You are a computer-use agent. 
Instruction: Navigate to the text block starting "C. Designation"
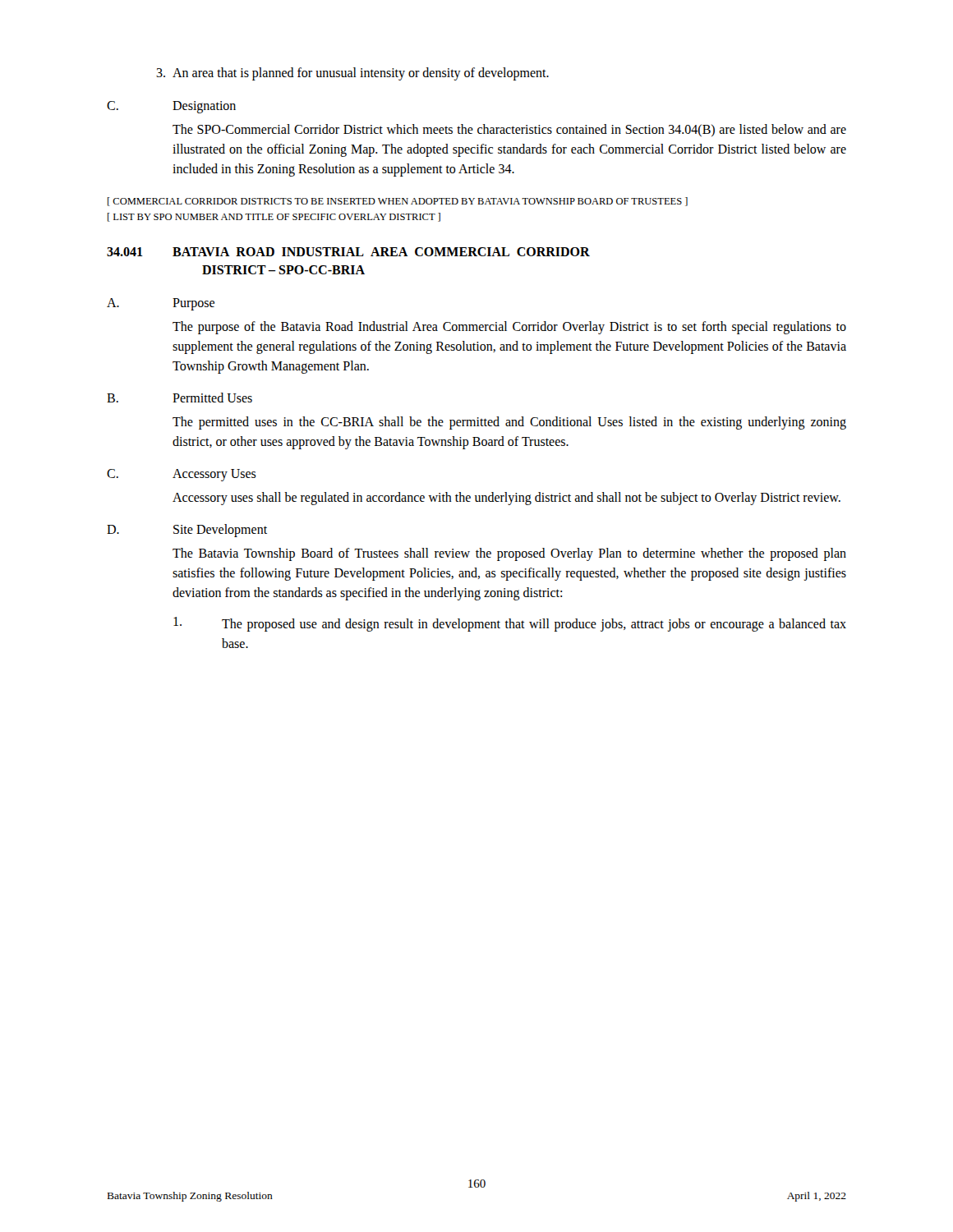(171, 107)
